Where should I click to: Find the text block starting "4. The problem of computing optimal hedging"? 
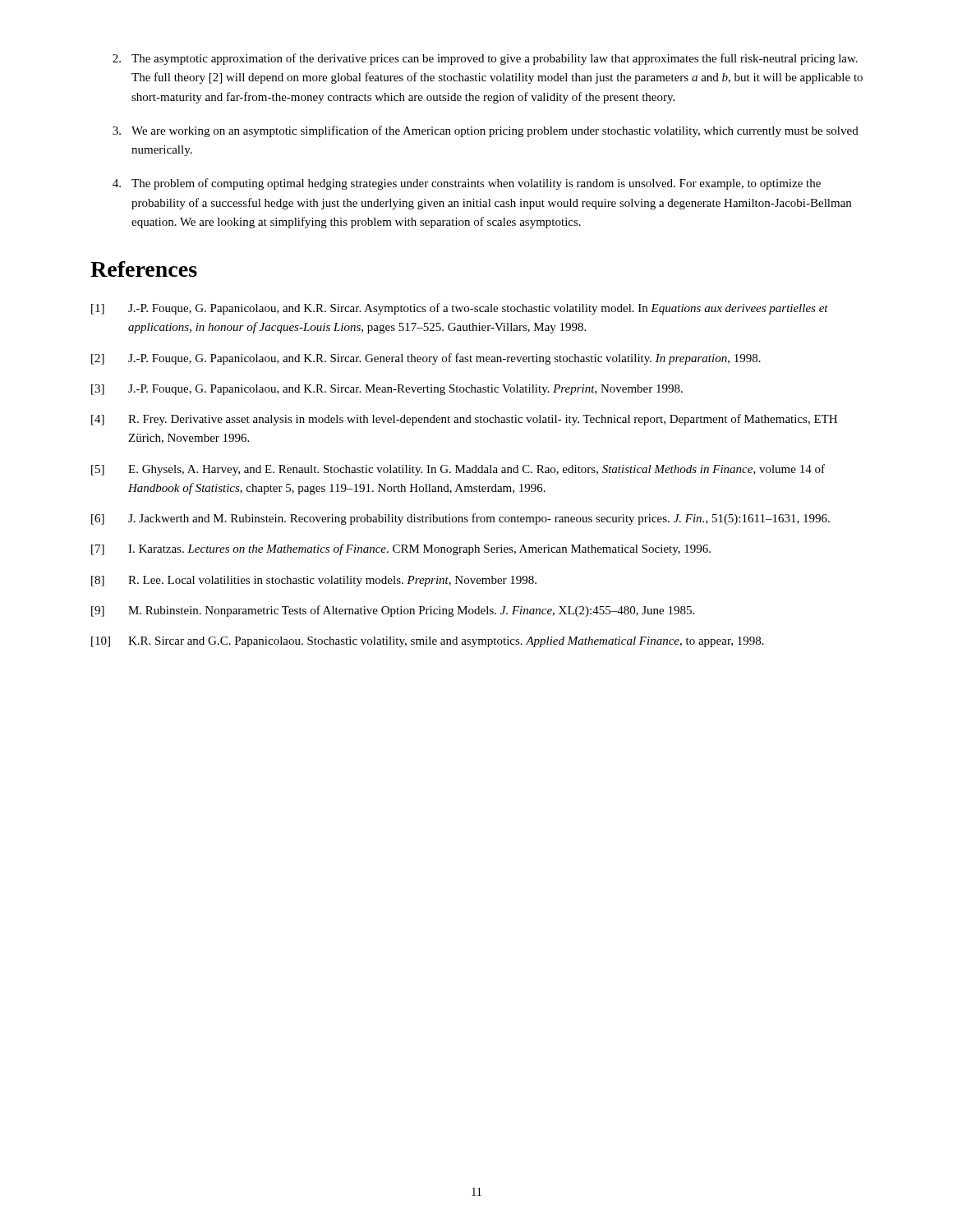point(481,203)
